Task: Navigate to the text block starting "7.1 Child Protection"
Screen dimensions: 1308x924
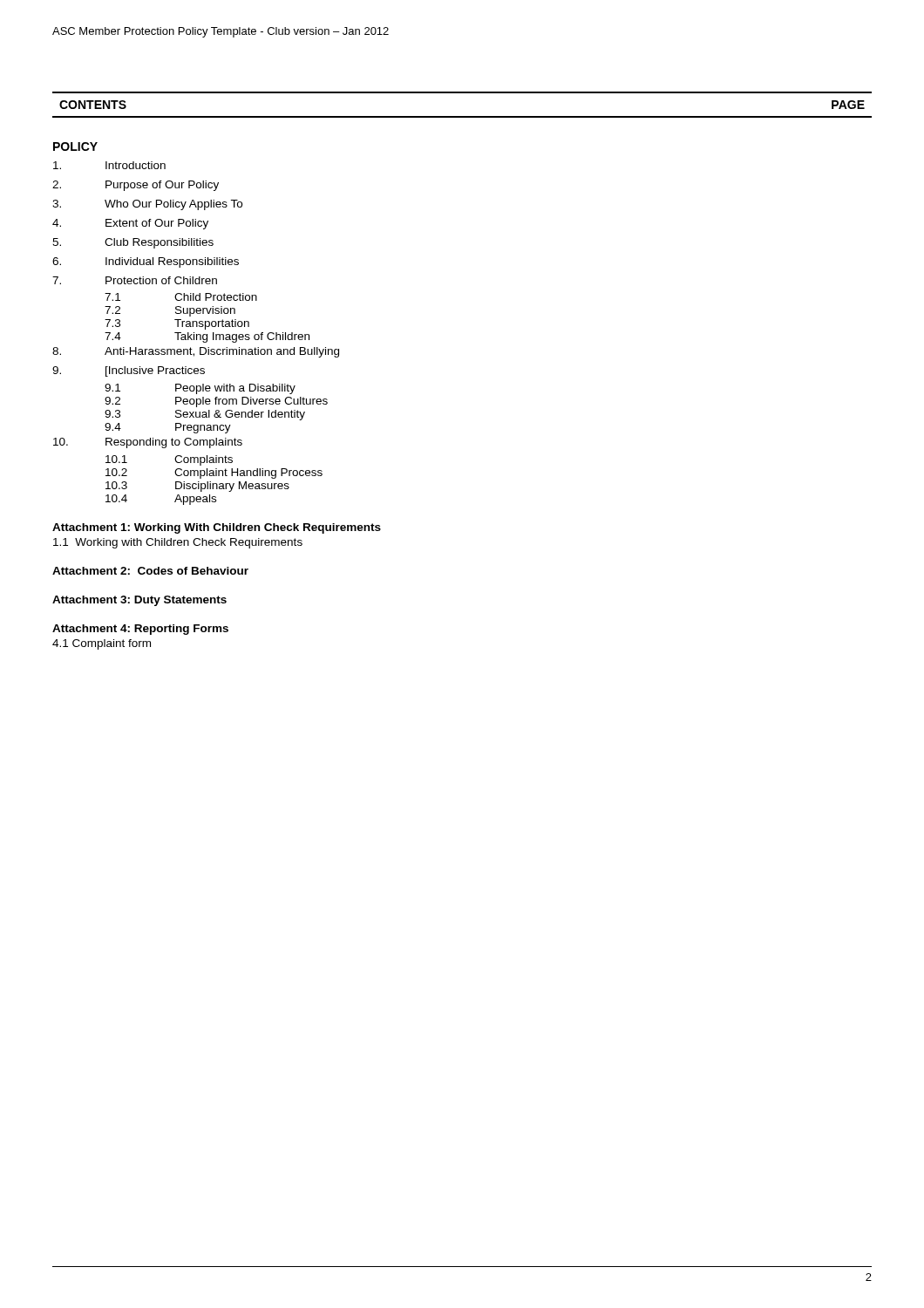Action: pos(181,297)
